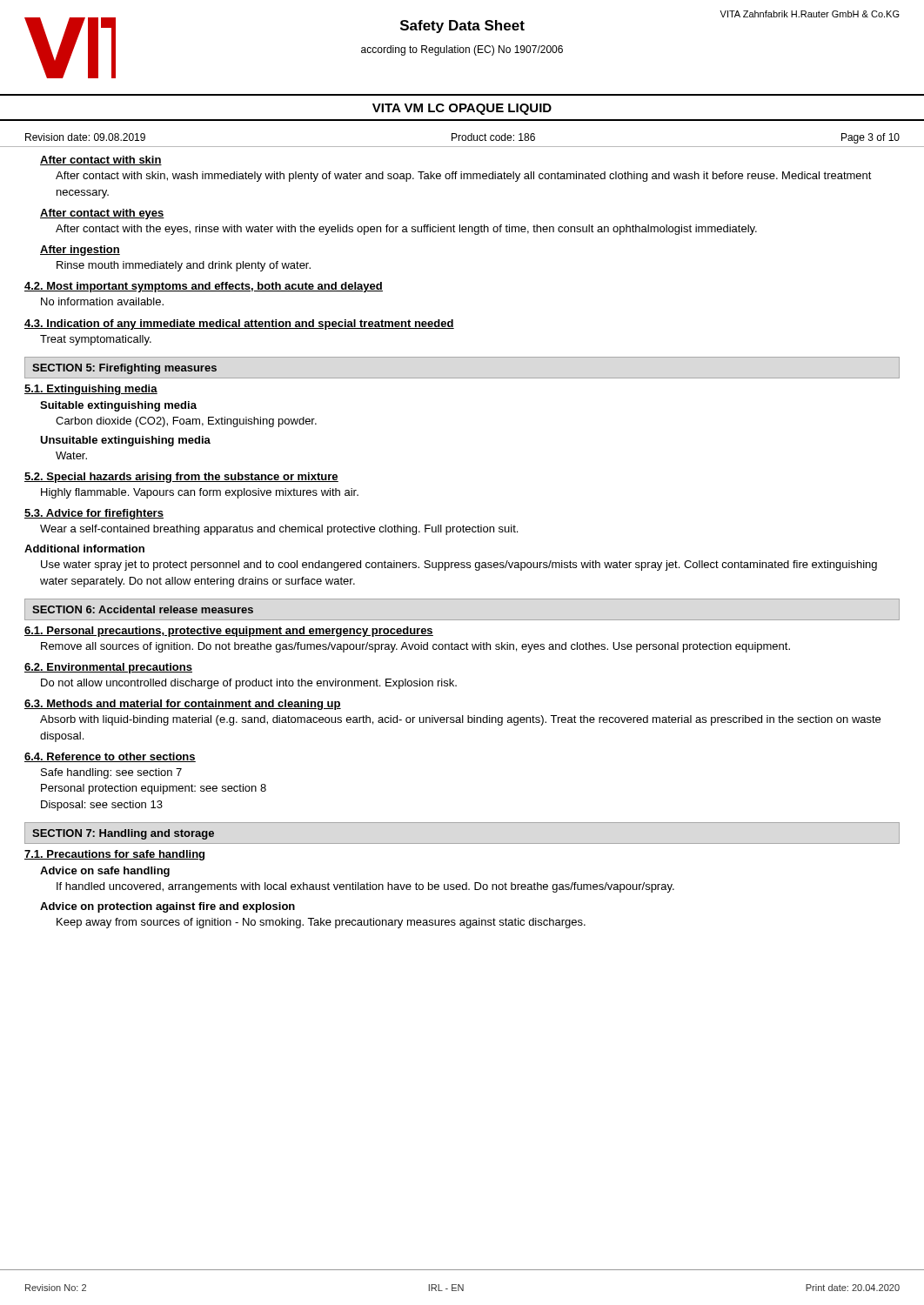The image size is (924, 1305).
Task: Click where it says "Suitable extinguishing media"
Action: point(118,405)
